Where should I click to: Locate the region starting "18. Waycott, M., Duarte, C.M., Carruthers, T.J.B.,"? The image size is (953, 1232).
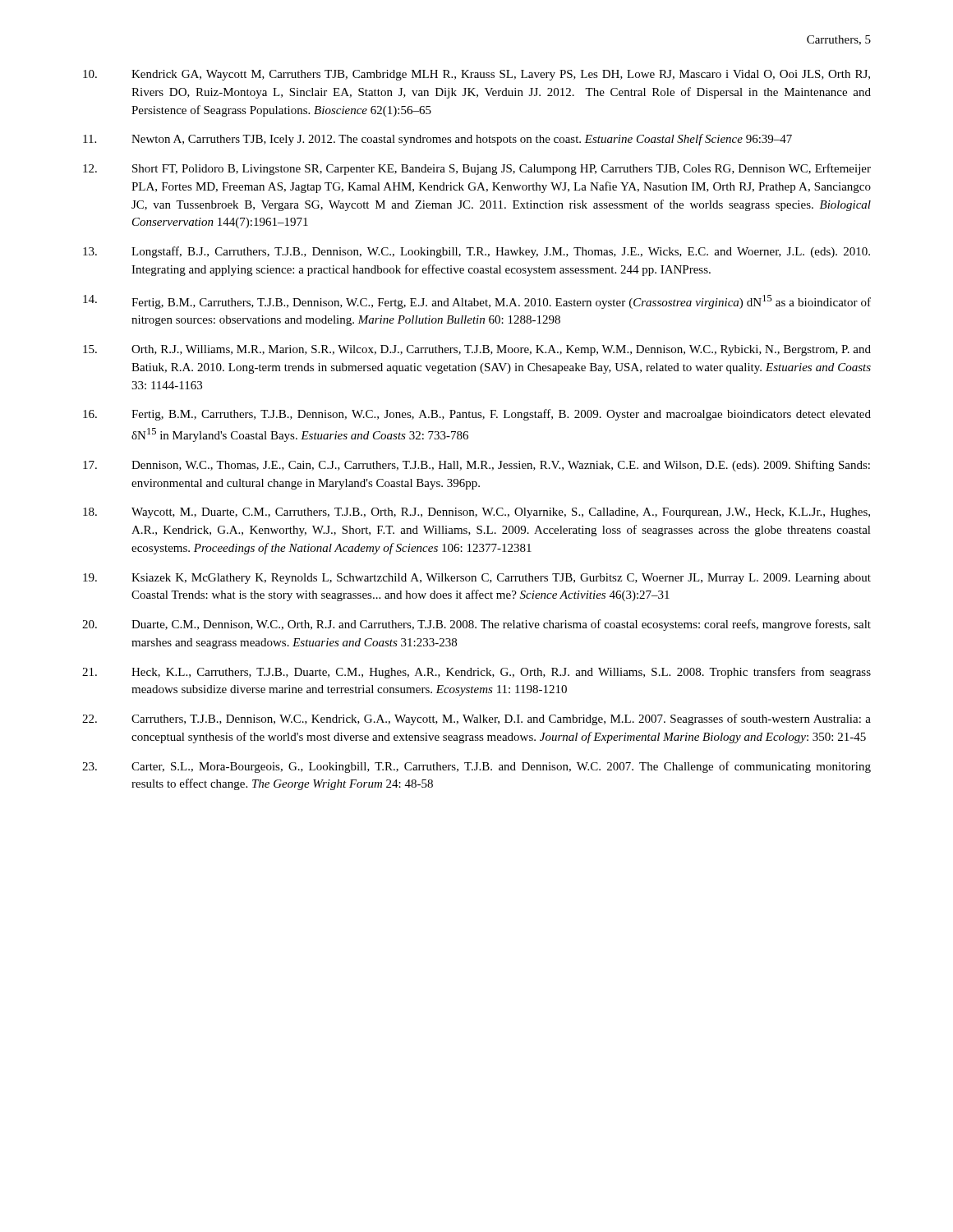pos(476,530)
